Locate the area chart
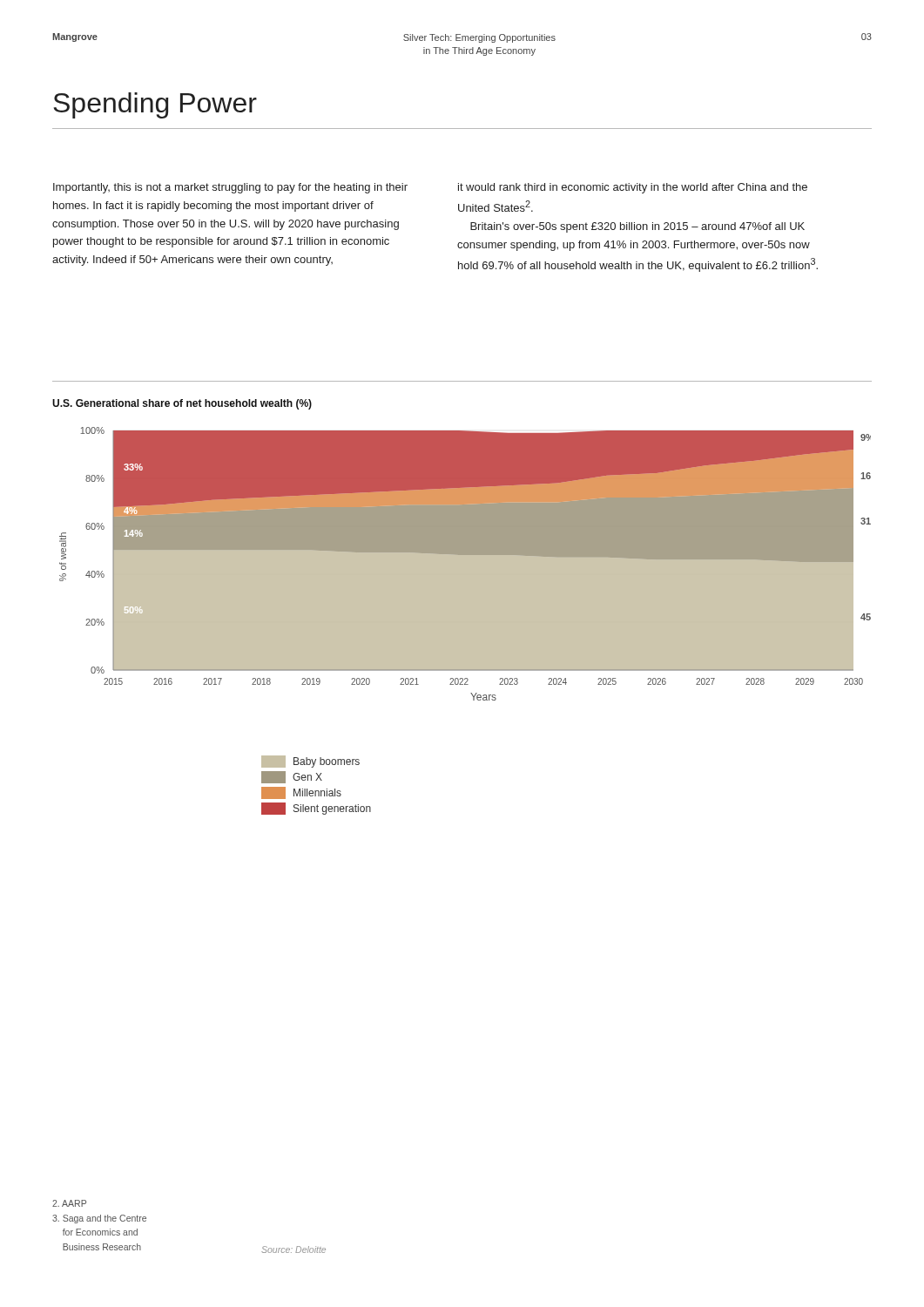 pos(462,618)
